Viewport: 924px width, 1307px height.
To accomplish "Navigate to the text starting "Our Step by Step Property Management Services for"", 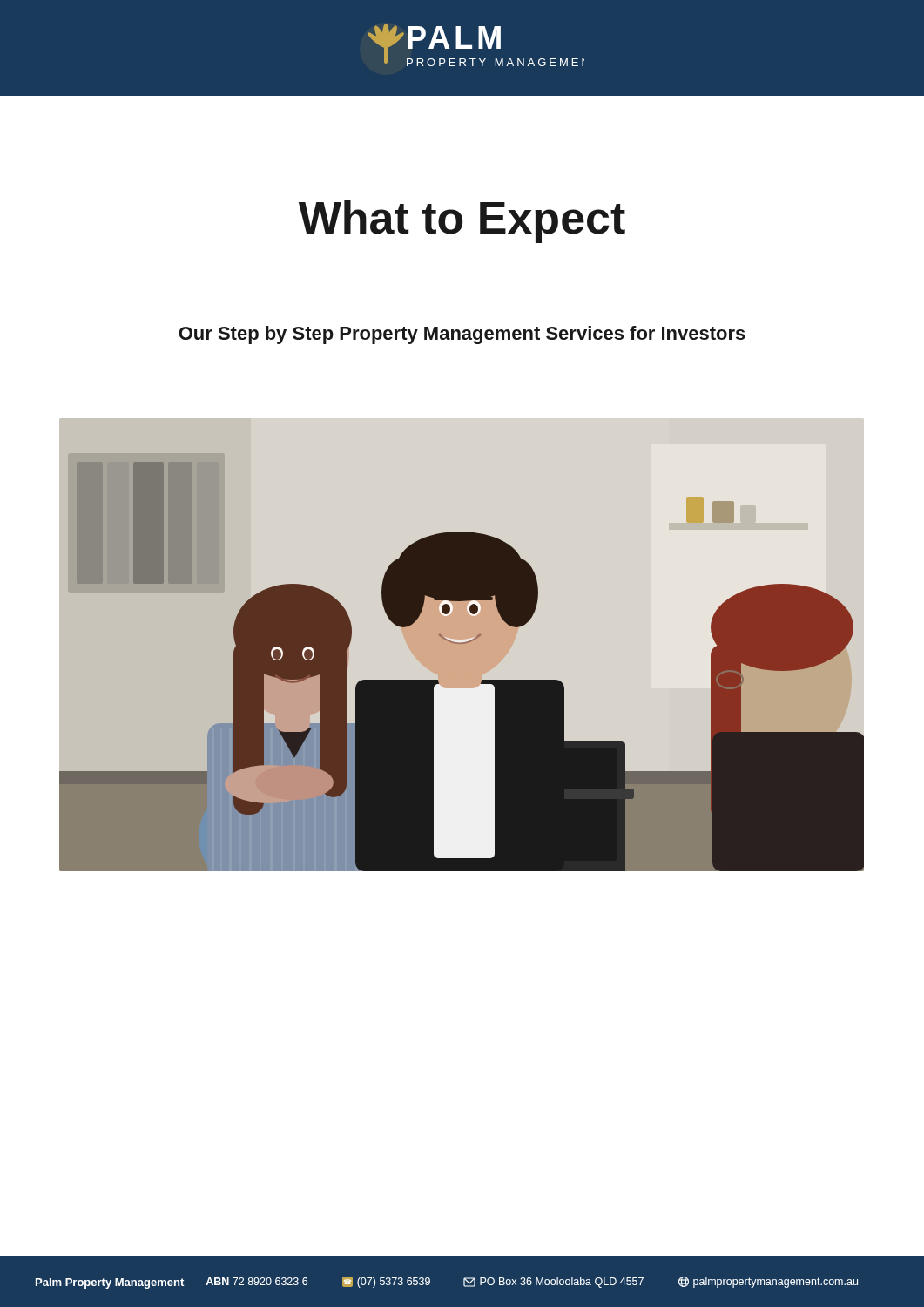I will (x=462, y=334).
